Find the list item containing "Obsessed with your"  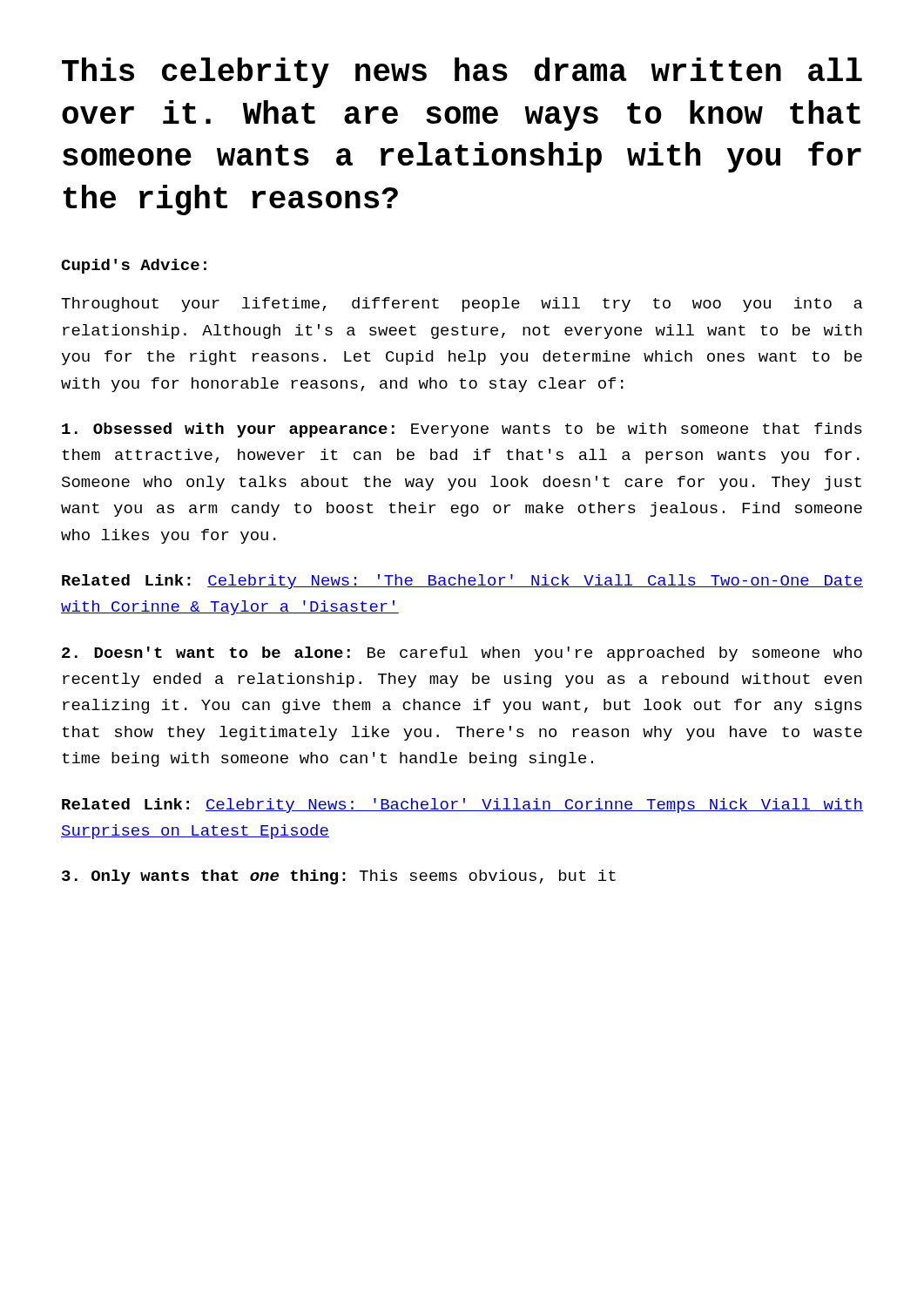click(462, 482)
